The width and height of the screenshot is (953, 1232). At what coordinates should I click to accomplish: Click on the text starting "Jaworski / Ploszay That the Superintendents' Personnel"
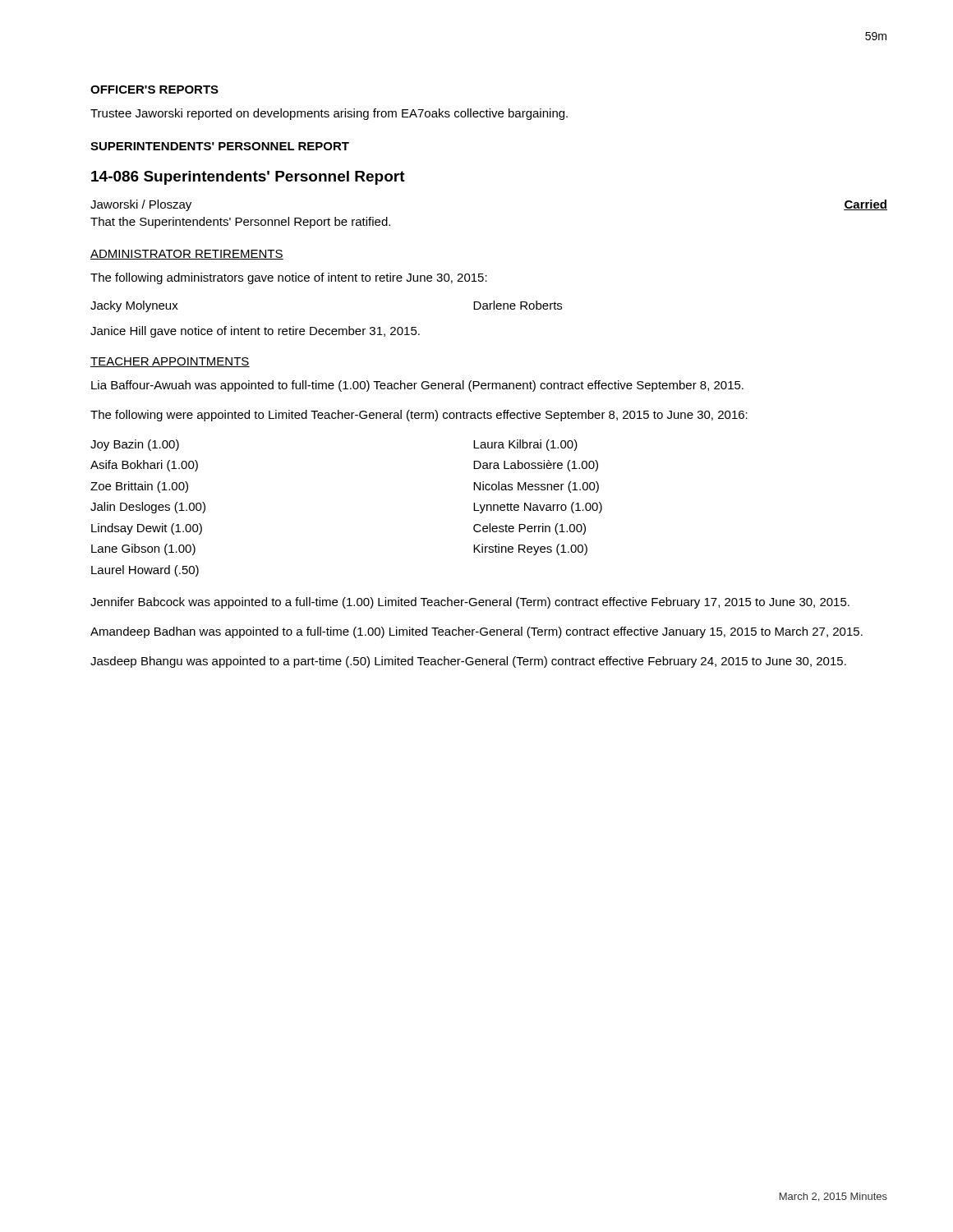[143, 205]
